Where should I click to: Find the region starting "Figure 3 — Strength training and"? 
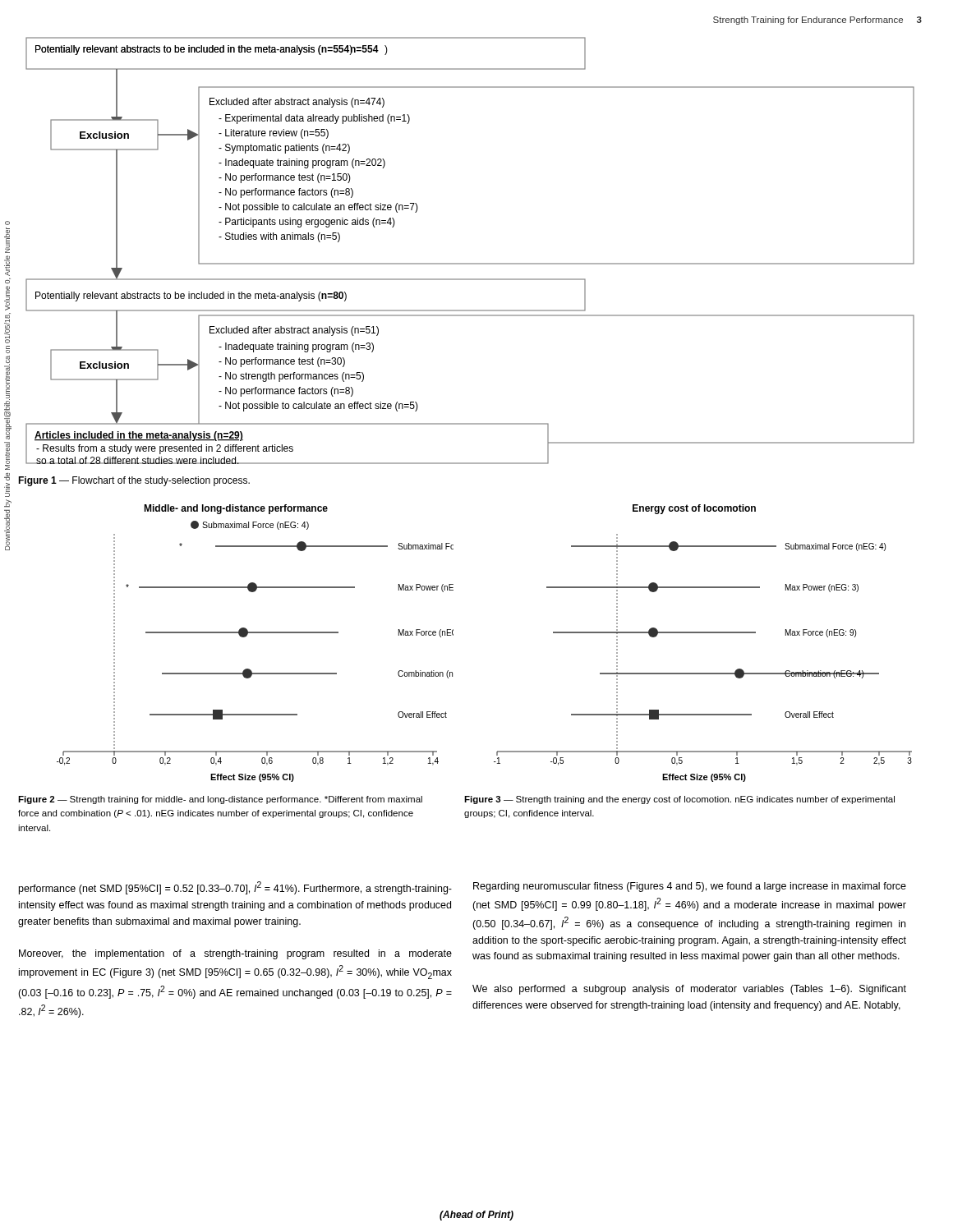pos(680,806)
